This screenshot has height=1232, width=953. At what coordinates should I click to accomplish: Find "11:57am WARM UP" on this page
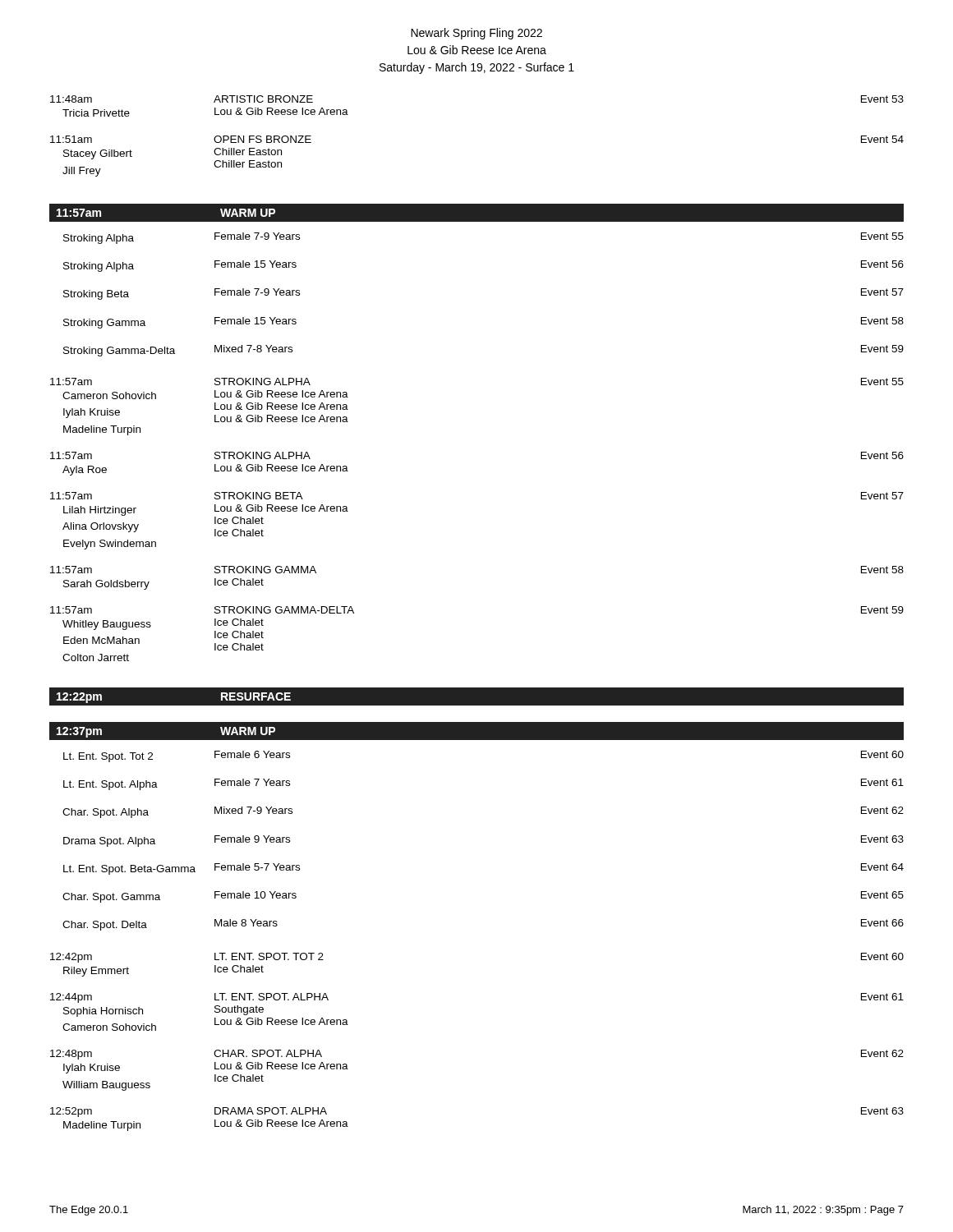pos(476,213)
